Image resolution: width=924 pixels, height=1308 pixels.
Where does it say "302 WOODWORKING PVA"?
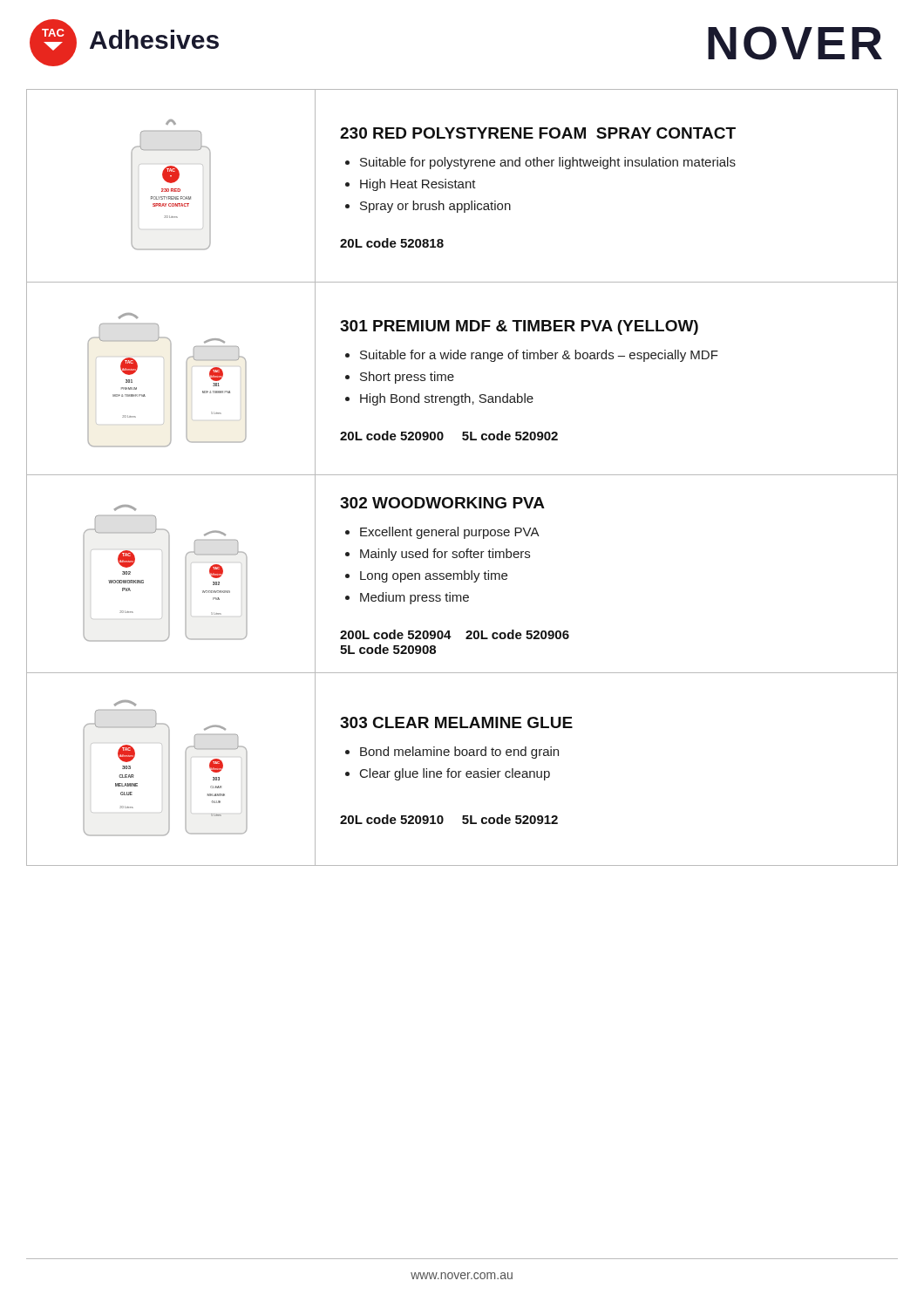coord(442,503)
